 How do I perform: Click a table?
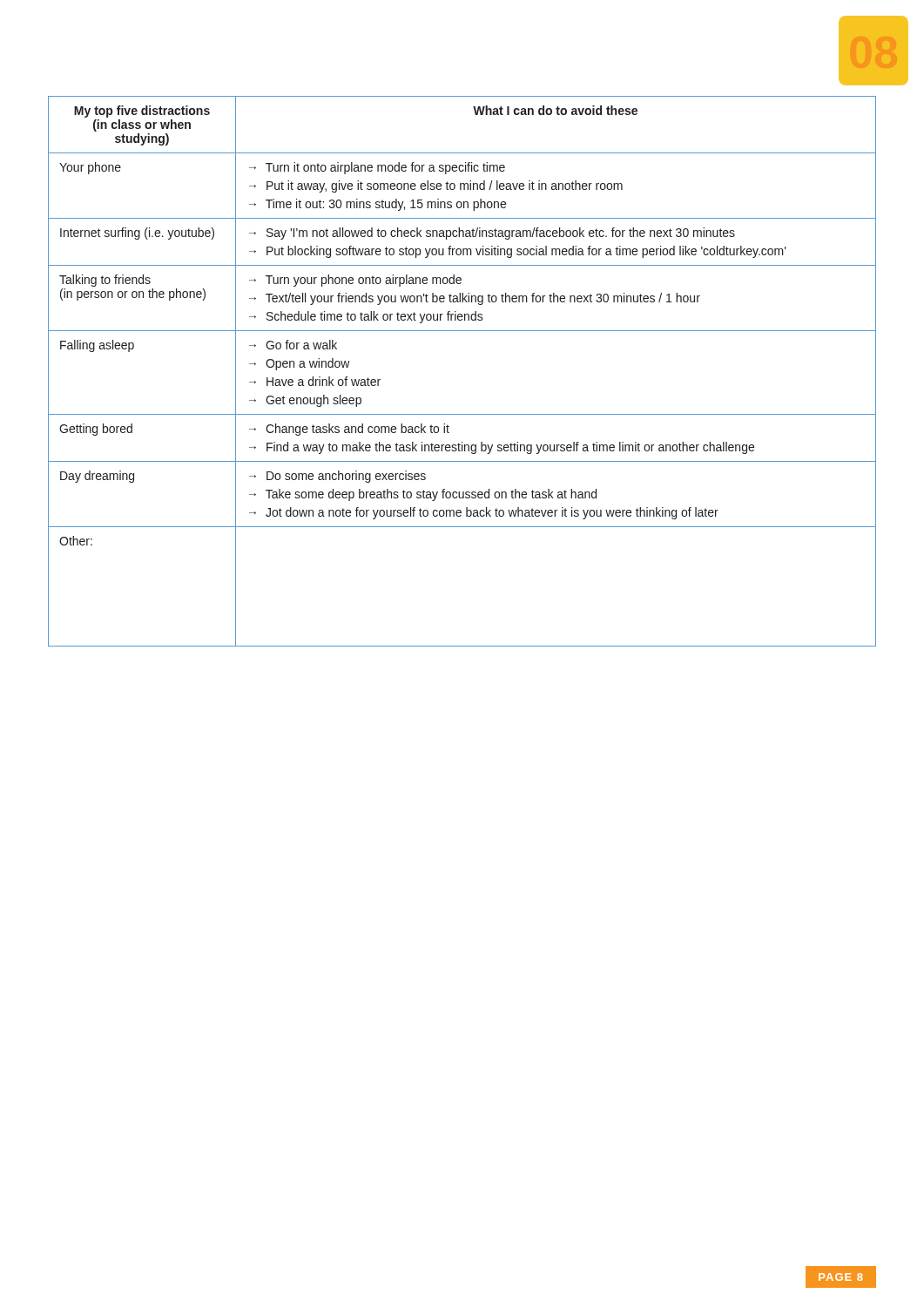pos(462,371)
